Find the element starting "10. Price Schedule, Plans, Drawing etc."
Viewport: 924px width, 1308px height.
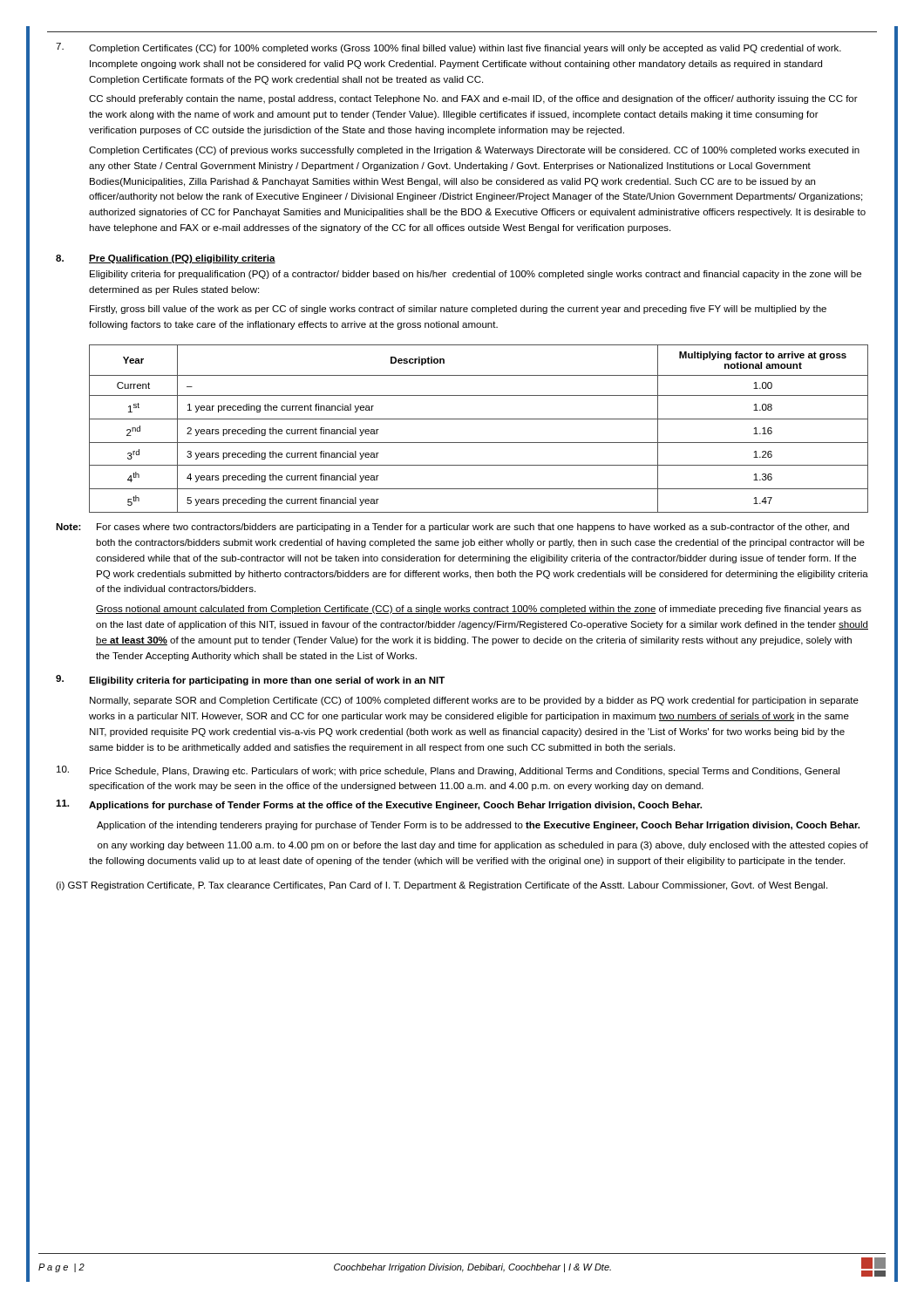tap(462, 779)
